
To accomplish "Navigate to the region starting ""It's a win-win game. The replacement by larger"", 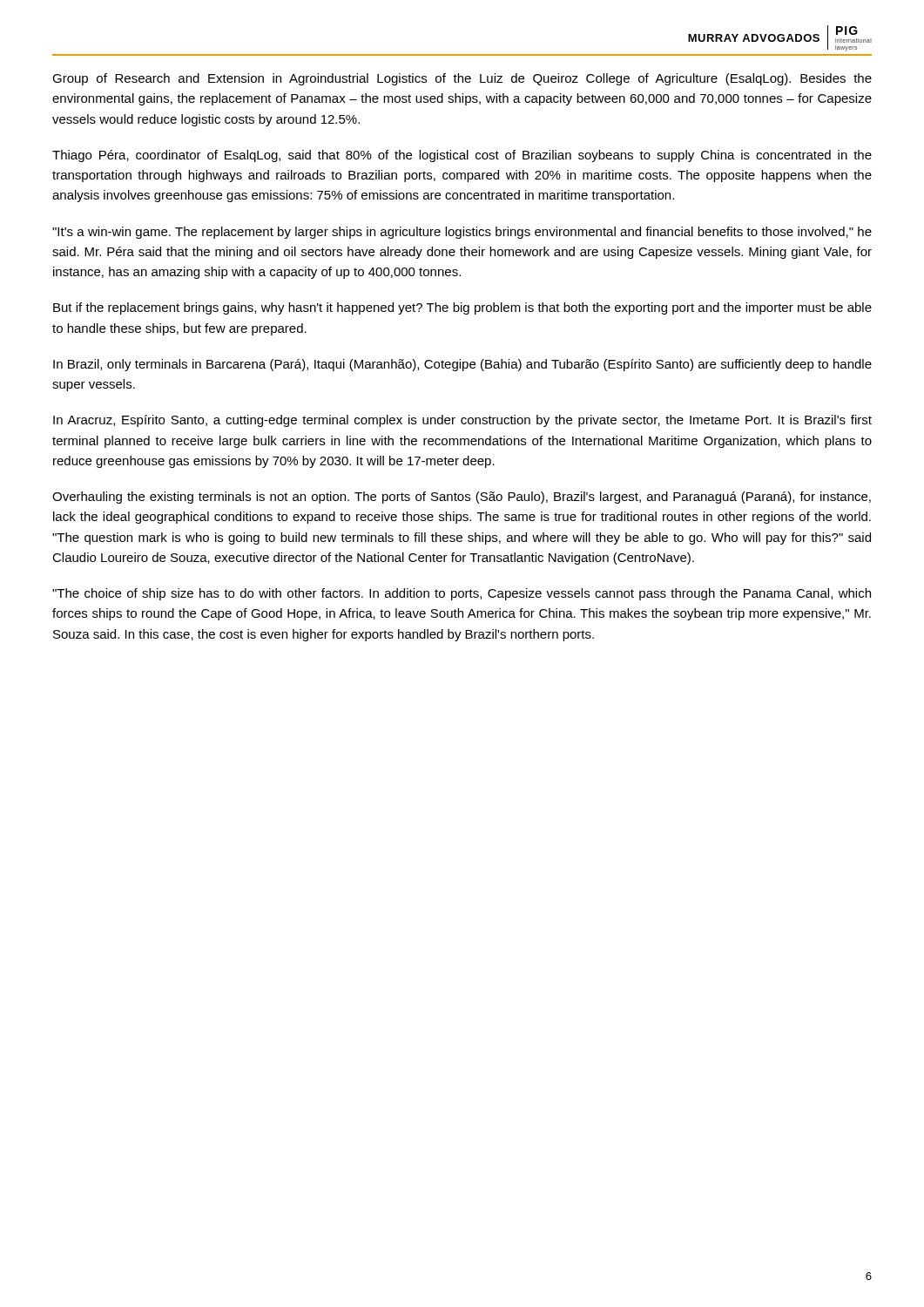I will point(462,251).
